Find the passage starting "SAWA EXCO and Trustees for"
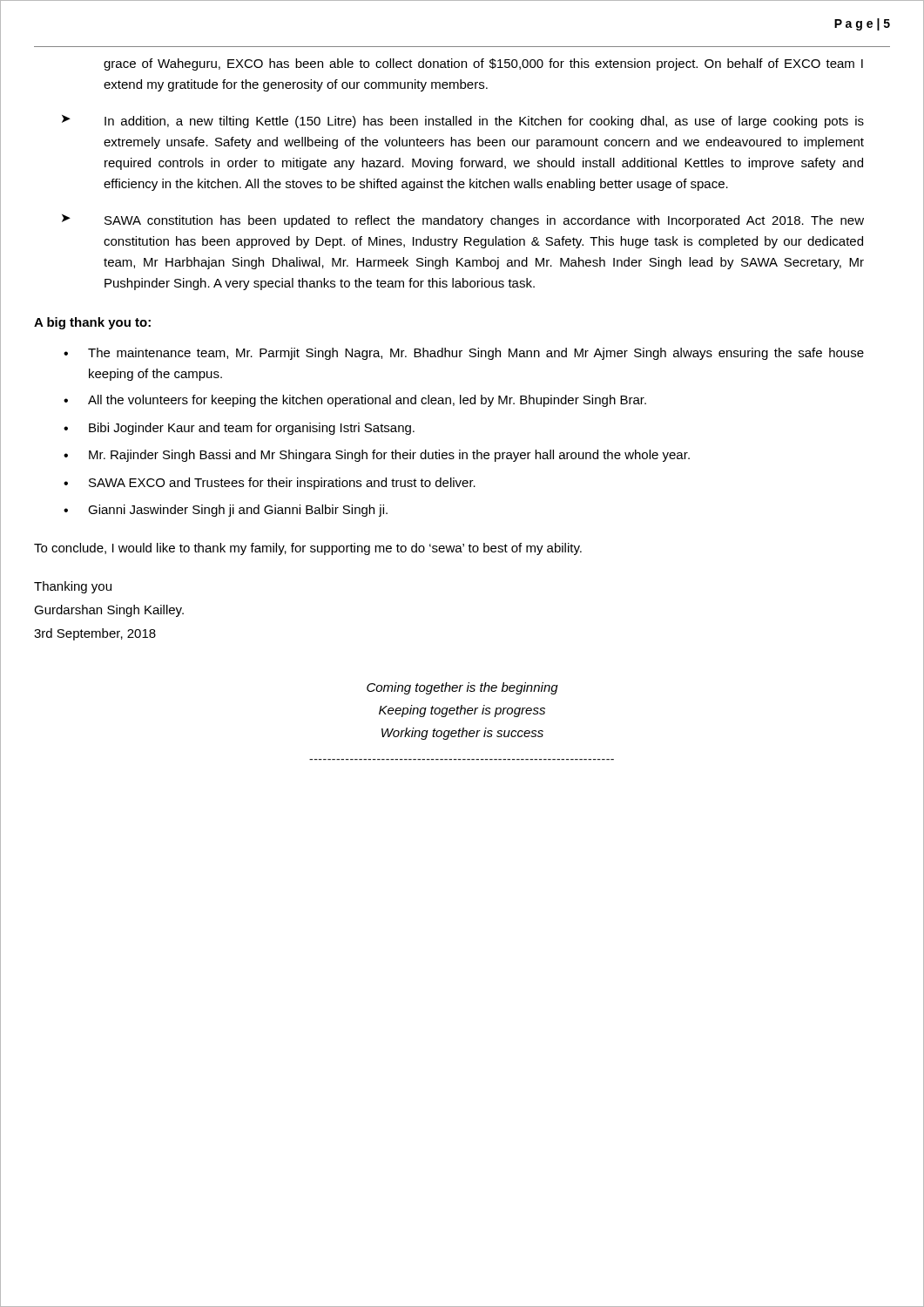 click(x=476, y=483)
